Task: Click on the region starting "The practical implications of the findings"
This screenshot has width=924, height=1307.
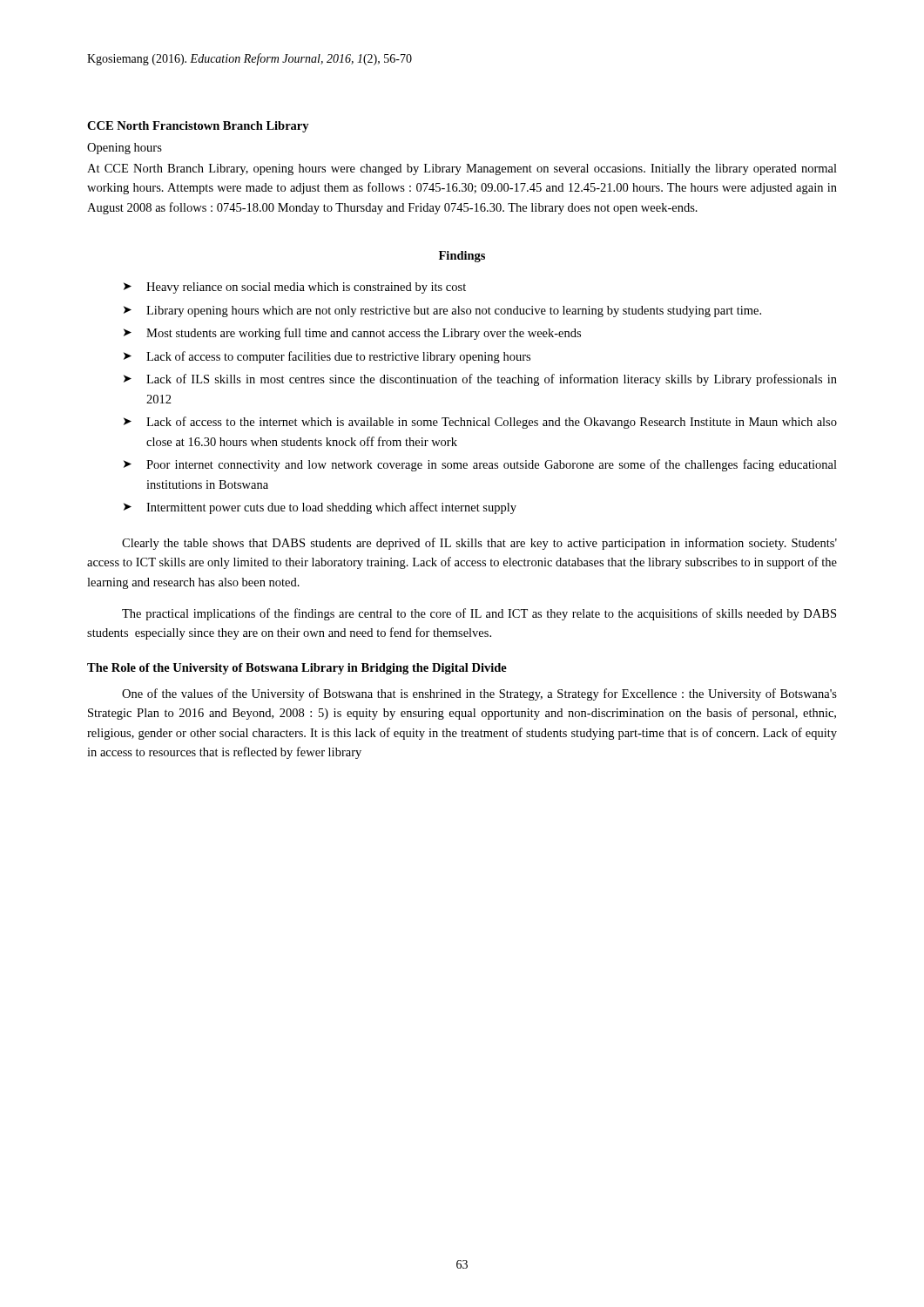Action: coord(462,623)
